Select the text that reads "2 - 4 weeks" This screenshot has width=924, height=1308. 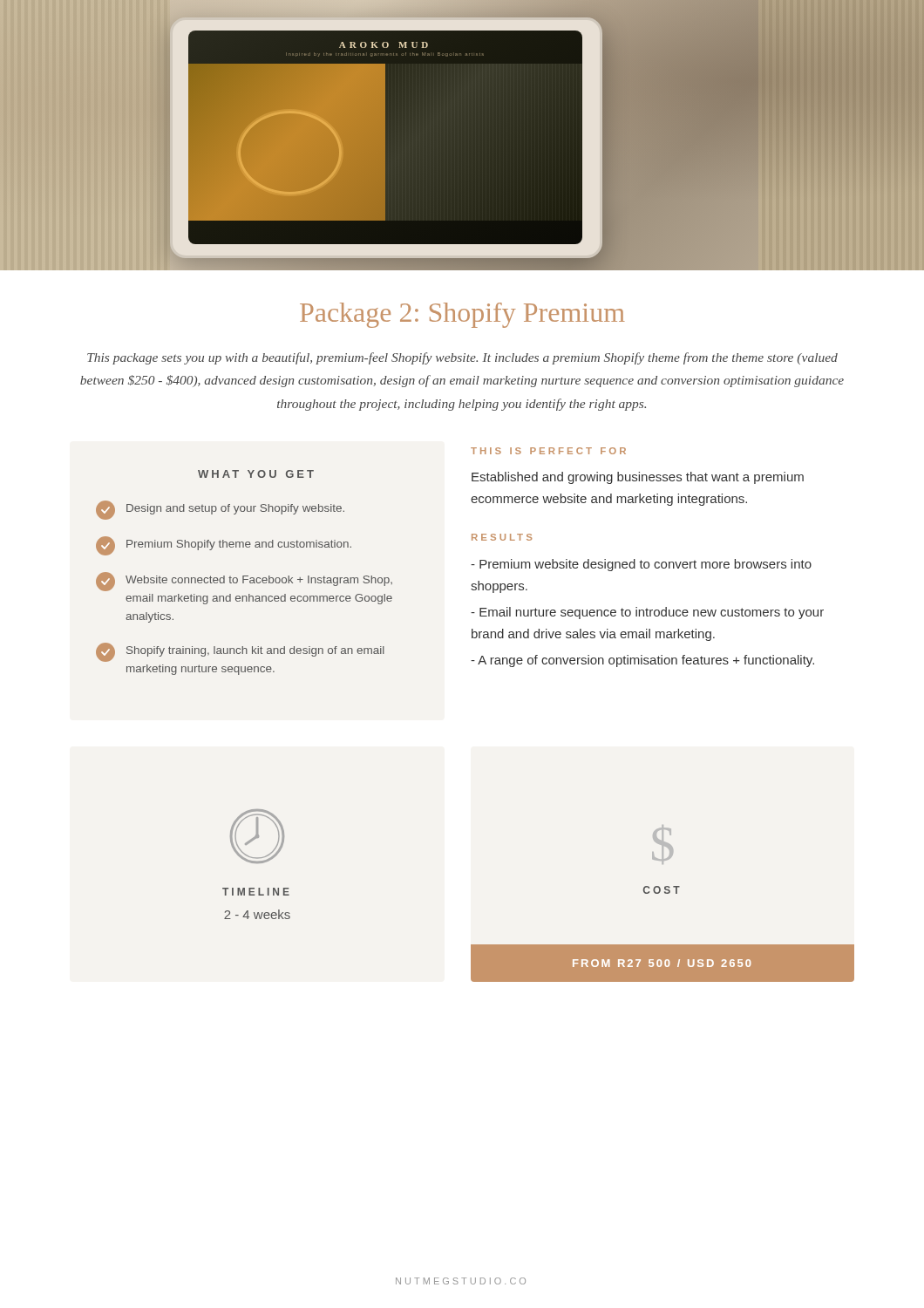point(257,914)
